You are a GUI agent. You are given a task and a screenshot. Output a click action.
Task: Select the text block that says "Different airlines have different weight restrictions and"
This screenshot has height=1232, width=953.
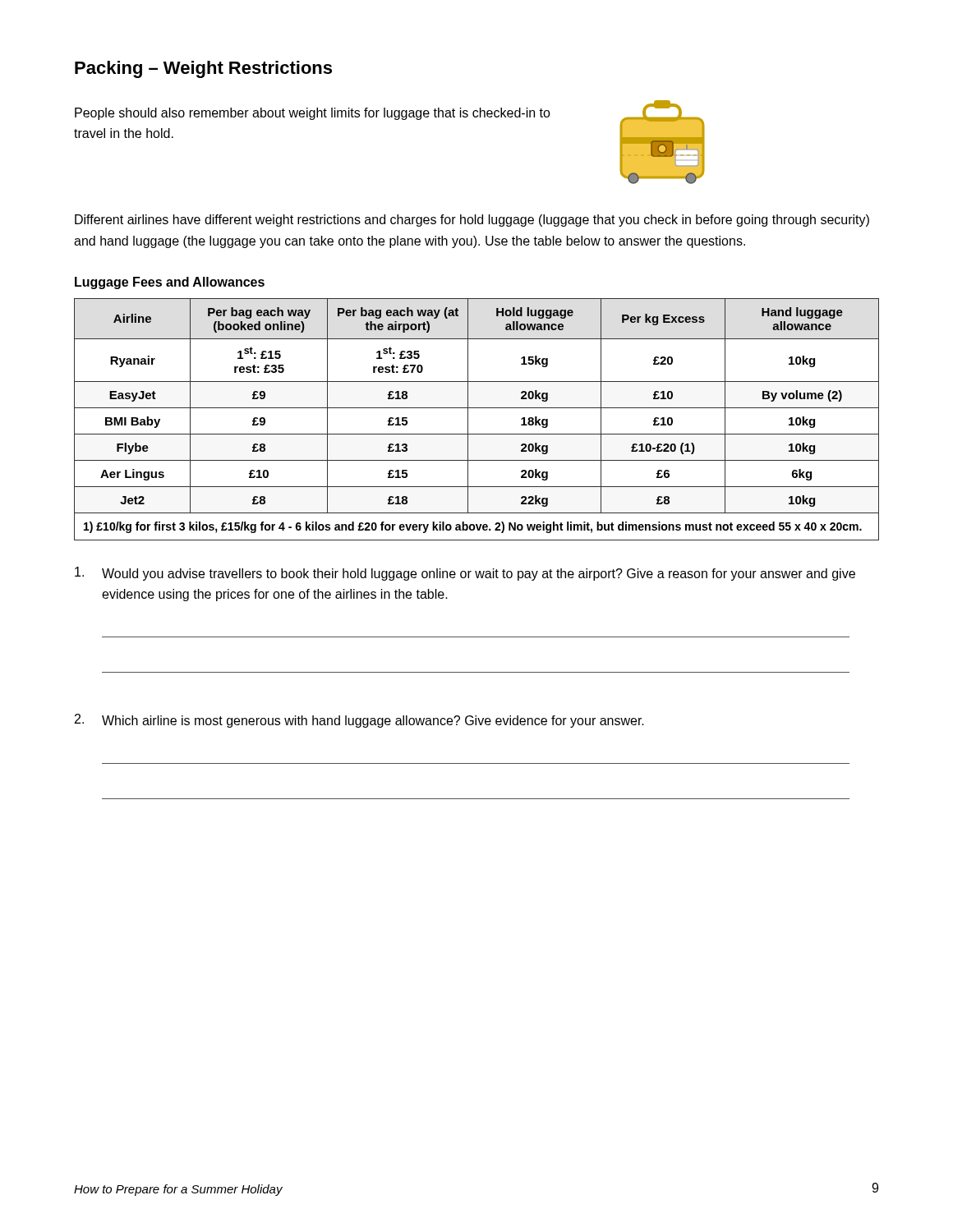pyautogui.click(x=472, y=230)
